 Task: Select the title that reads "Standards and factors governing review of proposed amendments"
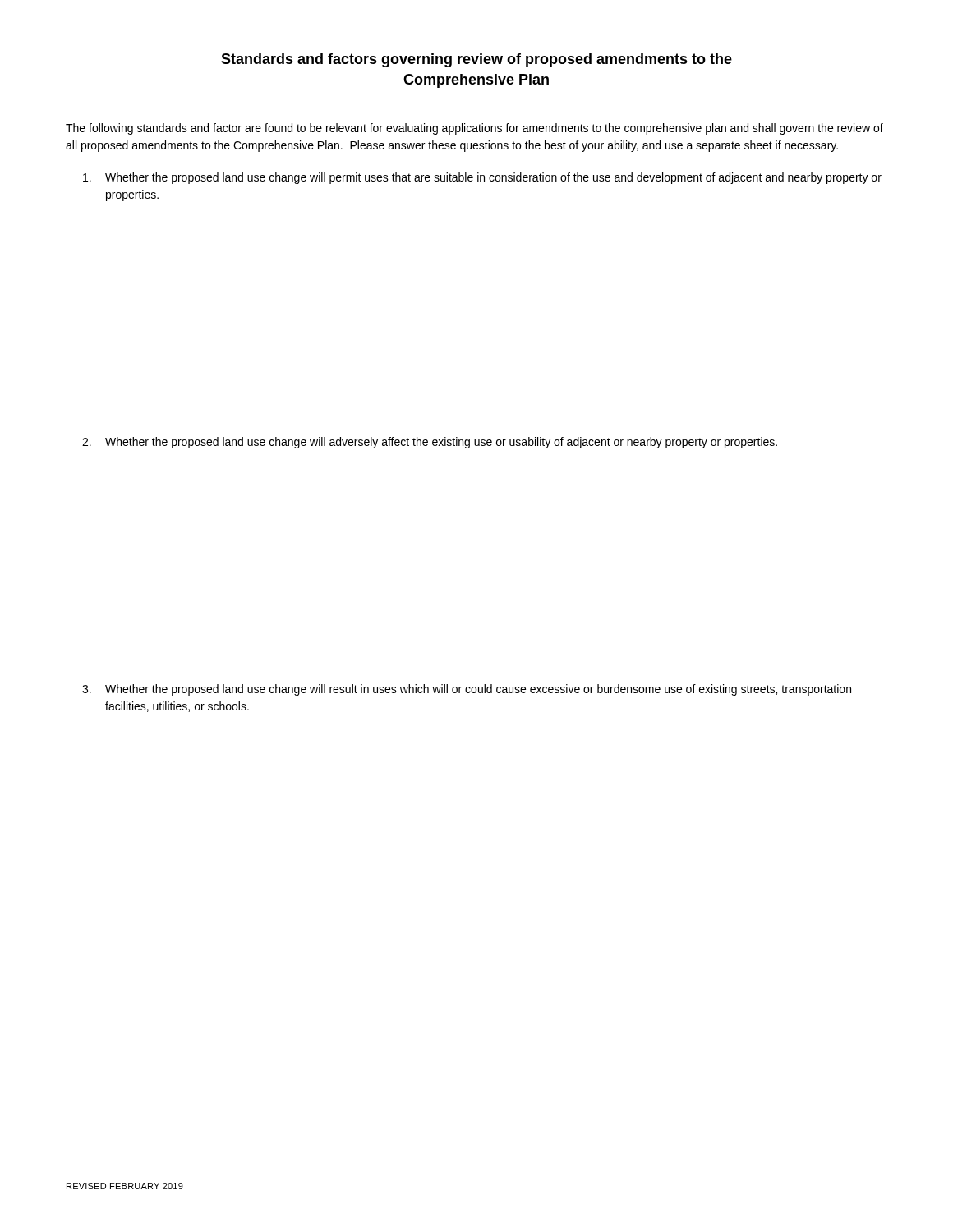[476, 69]
